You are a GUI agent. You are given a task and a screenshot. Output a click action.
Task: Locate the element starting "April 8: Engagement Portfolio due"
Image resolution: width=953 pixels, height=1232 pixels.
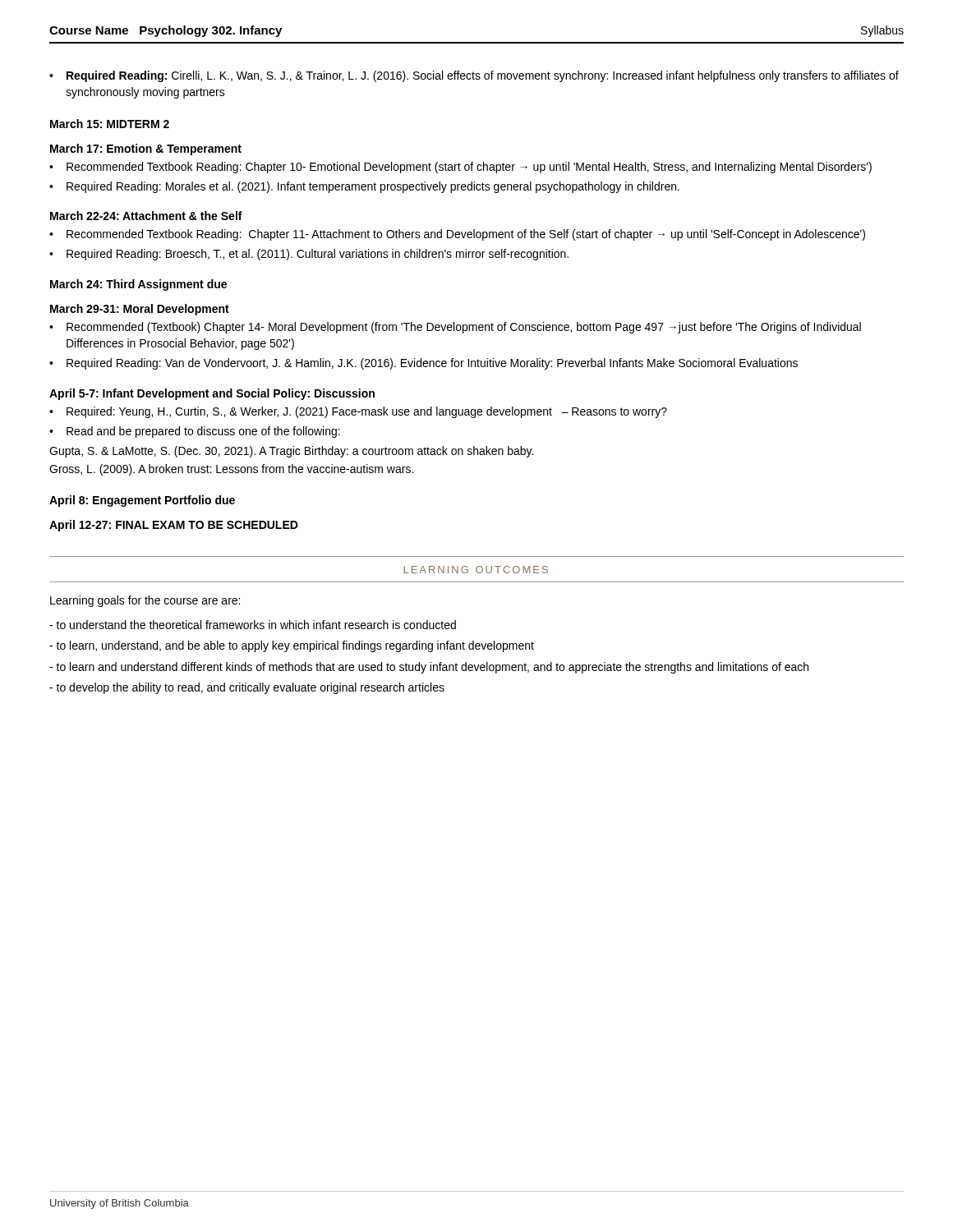click(x=142, y=500)
